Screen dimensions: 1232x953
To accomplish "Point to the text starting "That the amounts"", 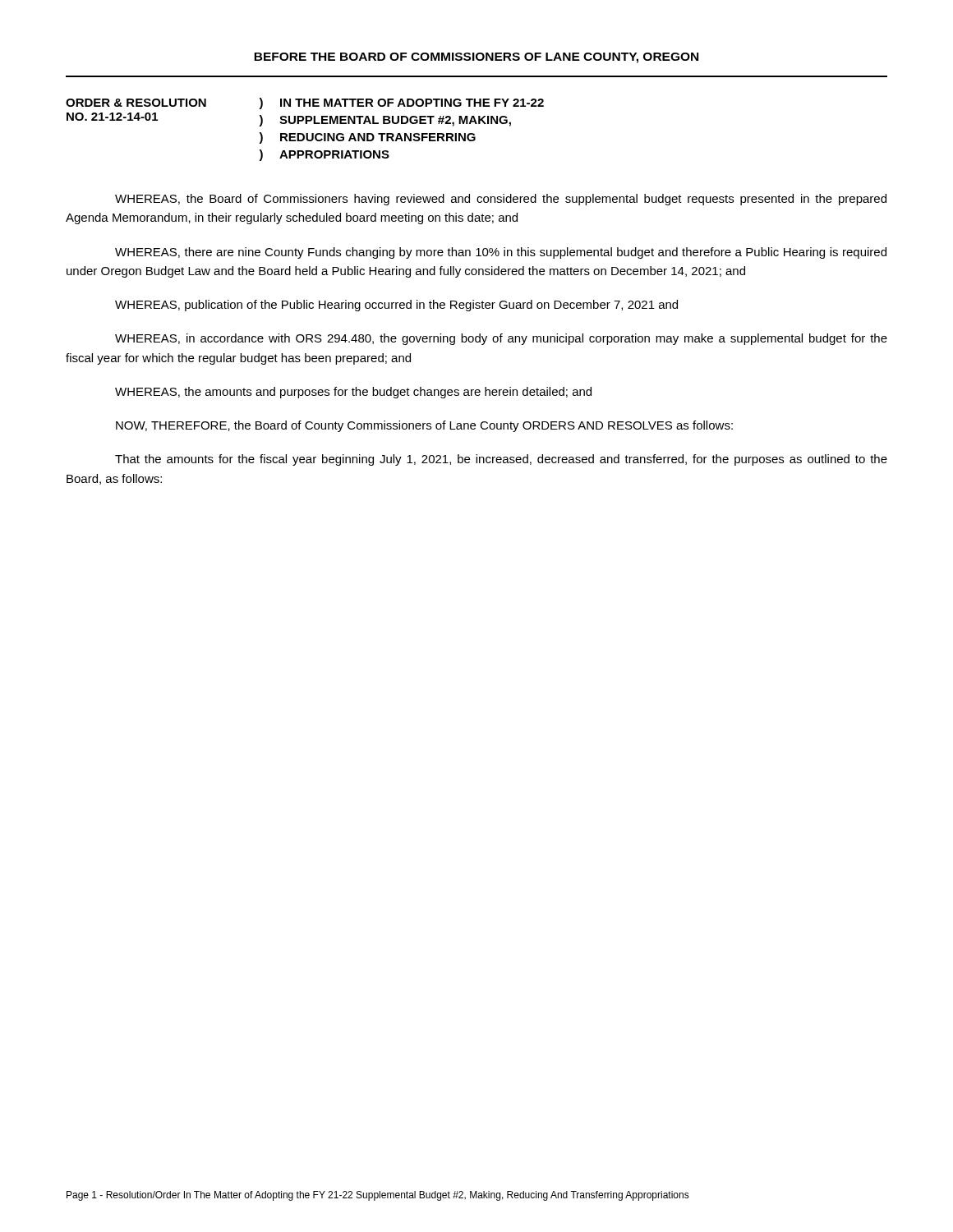I will pos(476,467).
